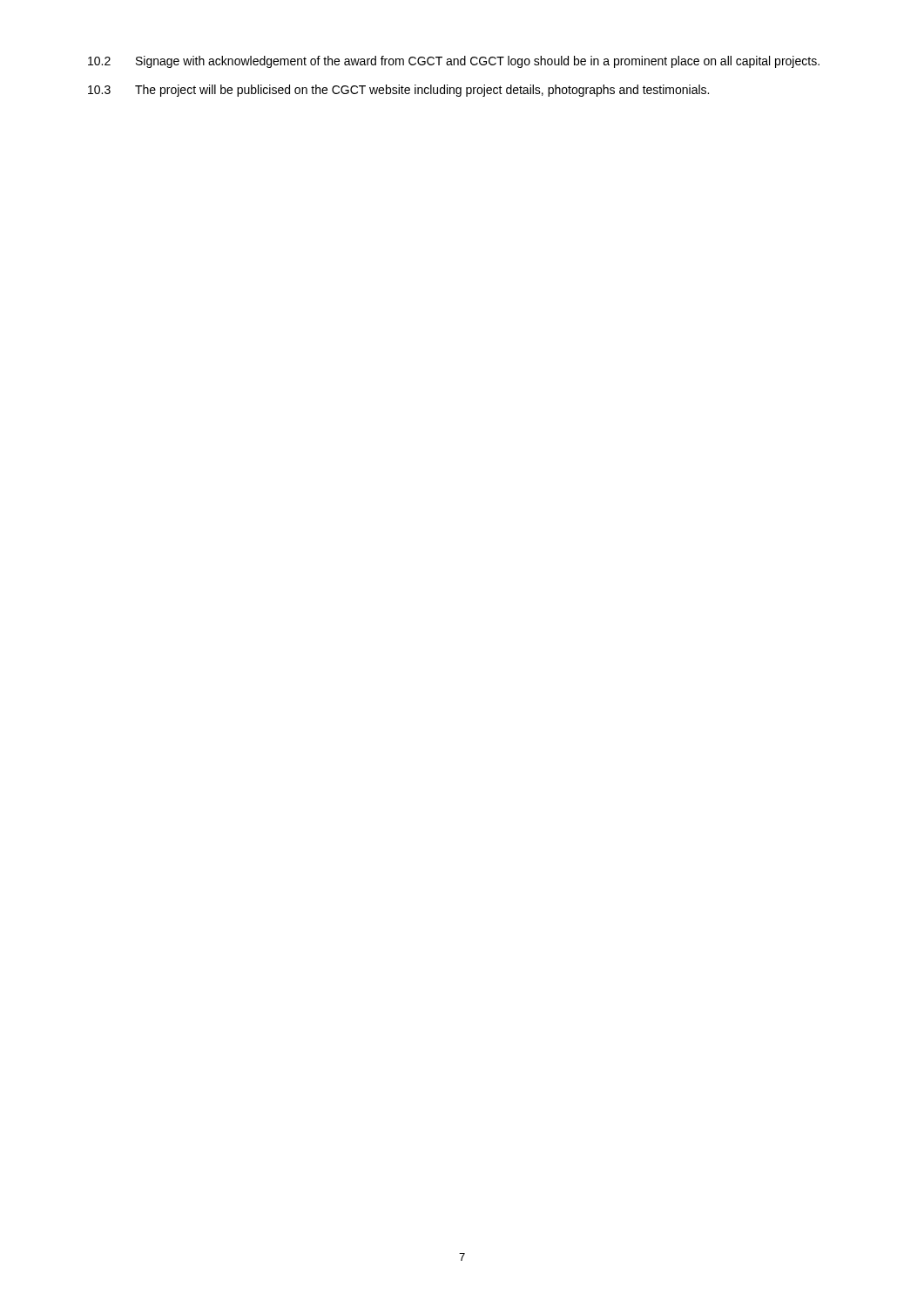
Task: Find the list item that says "10.2 Signage with"
Action: [471, 61]
